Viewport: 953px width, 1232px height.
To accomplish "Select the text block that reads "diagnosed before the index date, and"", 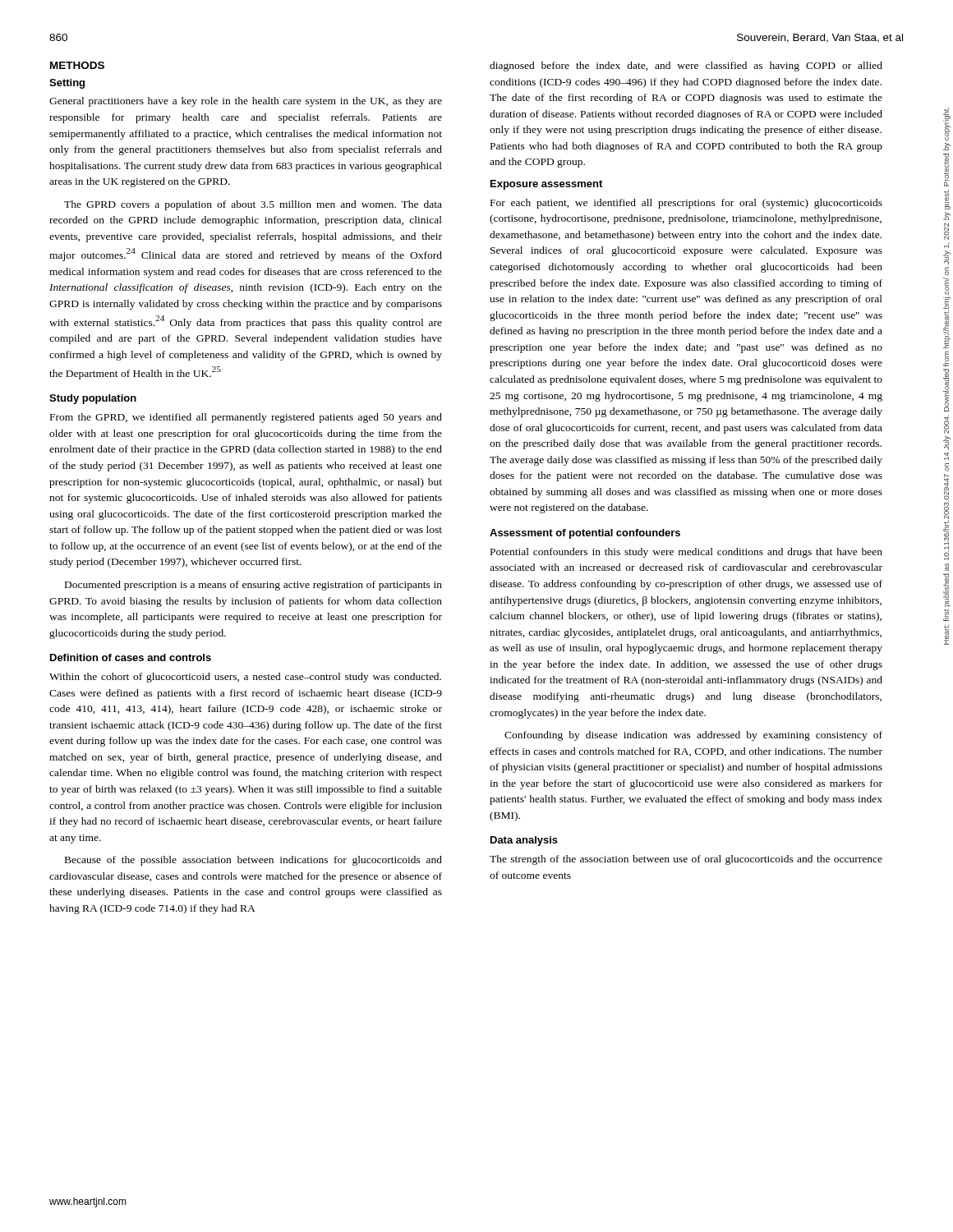I will (x=686, y=114).
